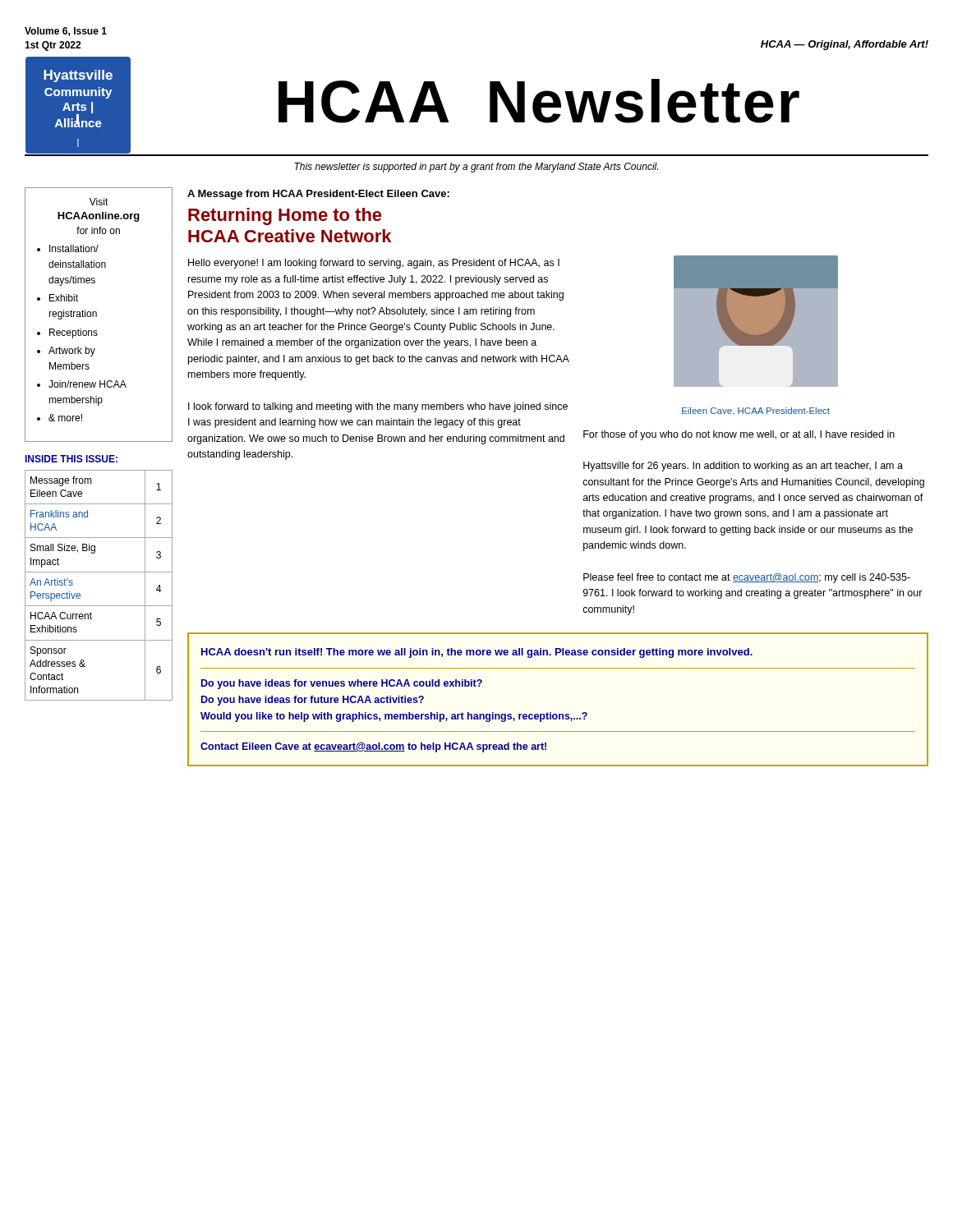The width and height of the screenshot is (953, 1232).
Task: Select the text block with the text "HCAA doesn't run itself! The more"
Action: coord(477,652)
